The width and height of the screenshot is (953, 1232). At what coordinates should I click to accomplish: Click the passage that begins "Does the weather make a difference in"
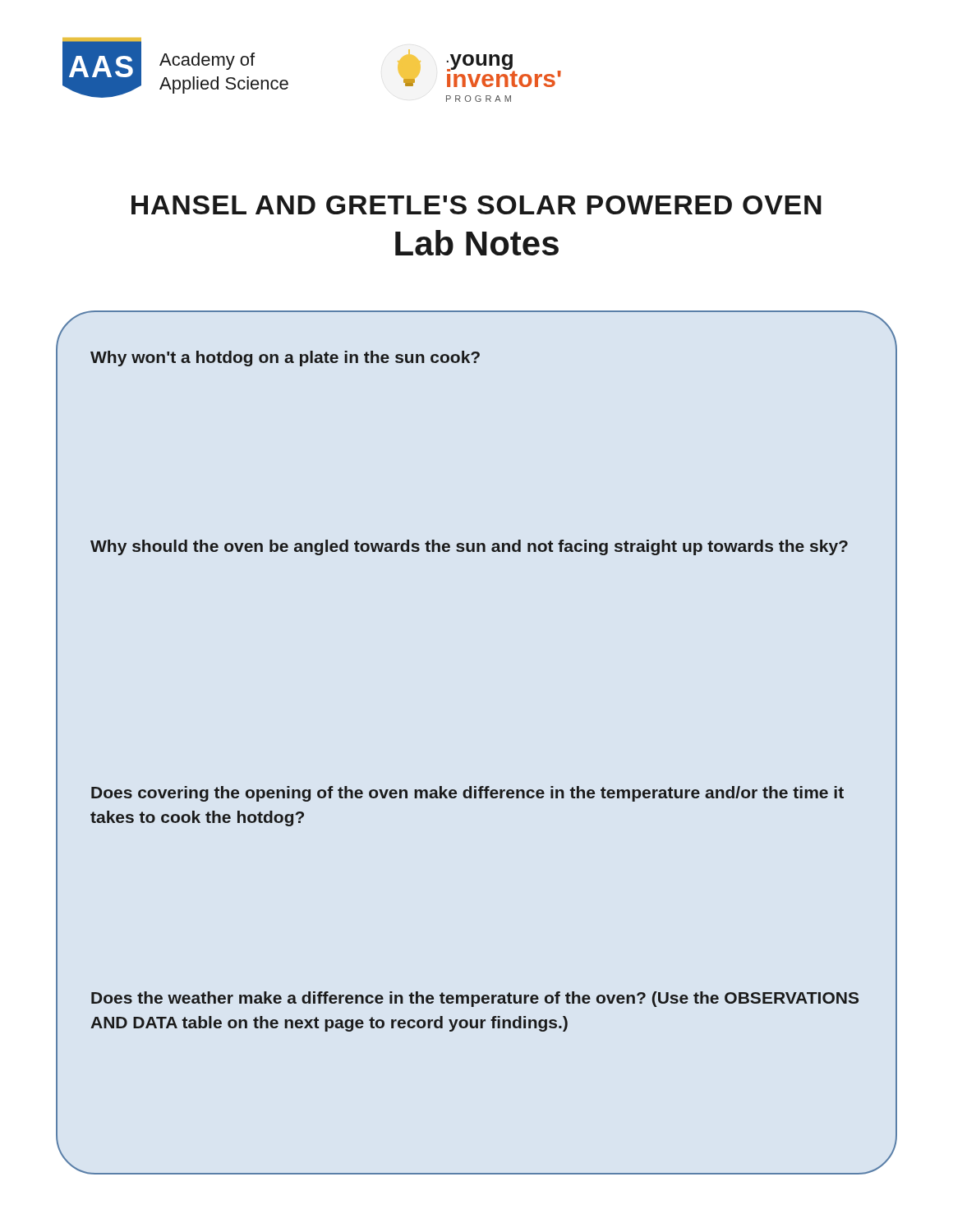476,1011
